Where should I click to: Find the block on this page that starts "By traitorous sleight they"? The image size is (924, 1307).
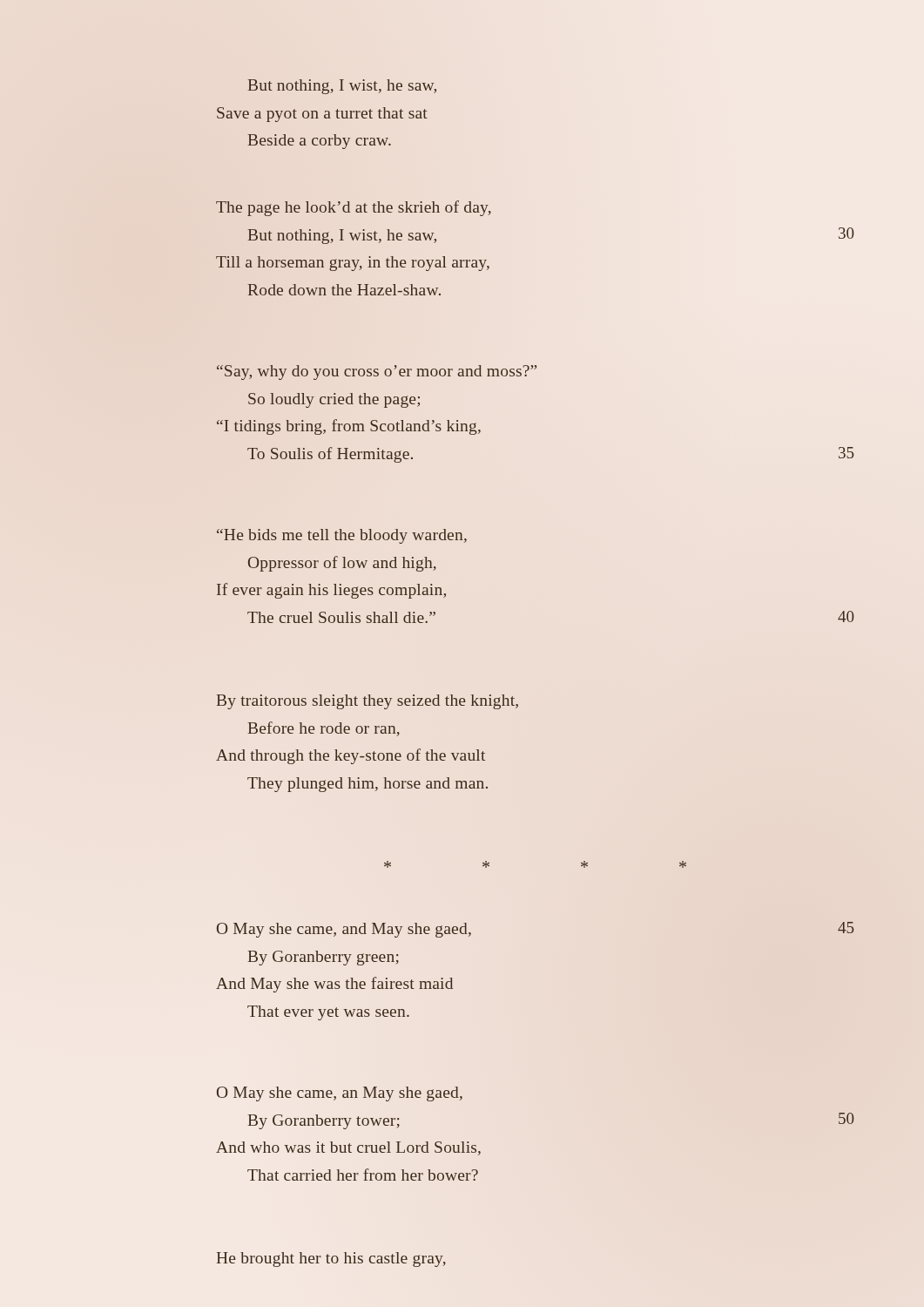pyautogui.click(x=368, y=702)
